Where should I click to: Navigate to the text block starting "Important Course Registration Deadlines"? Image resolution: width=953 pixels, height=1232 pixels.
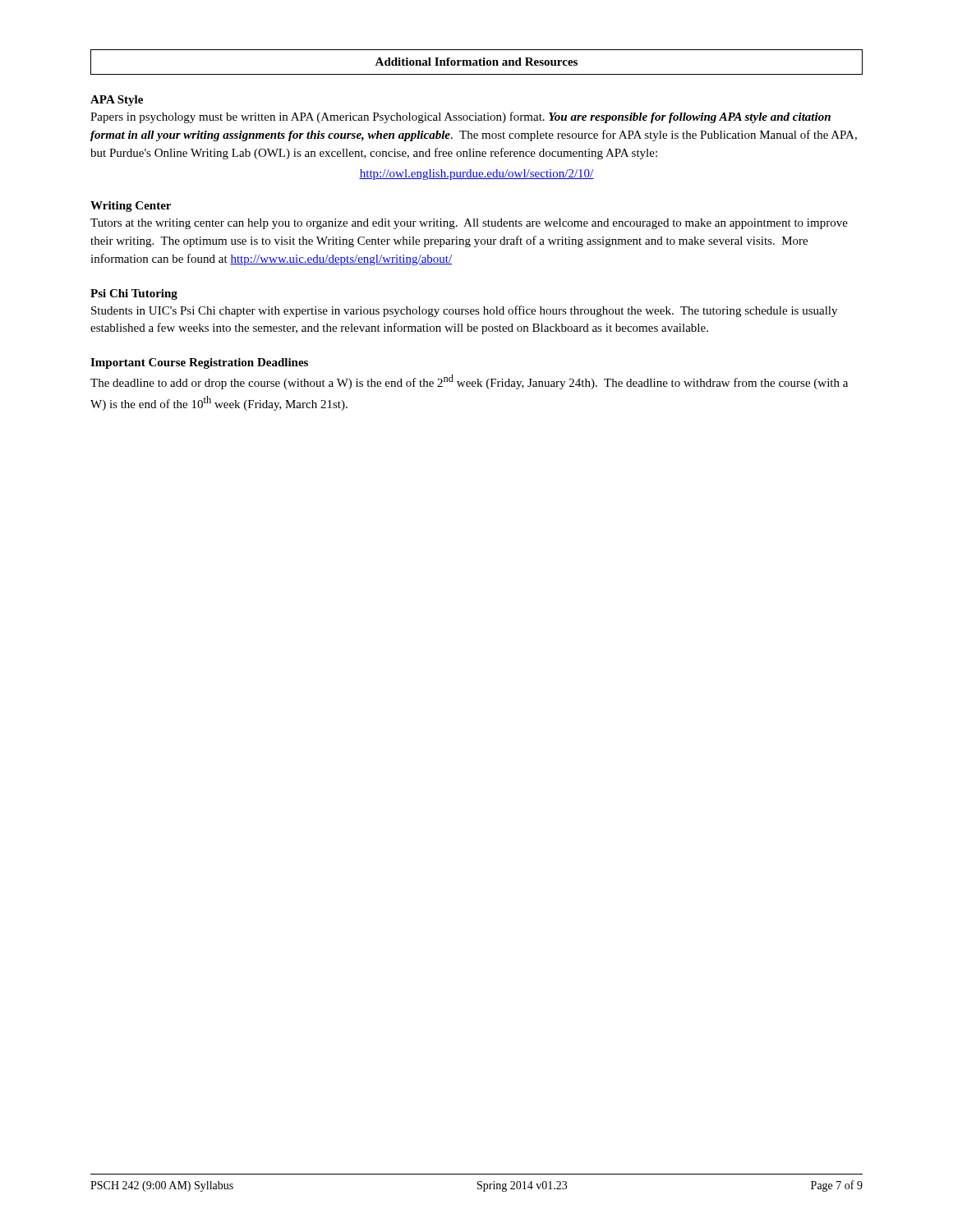point(199,362)
